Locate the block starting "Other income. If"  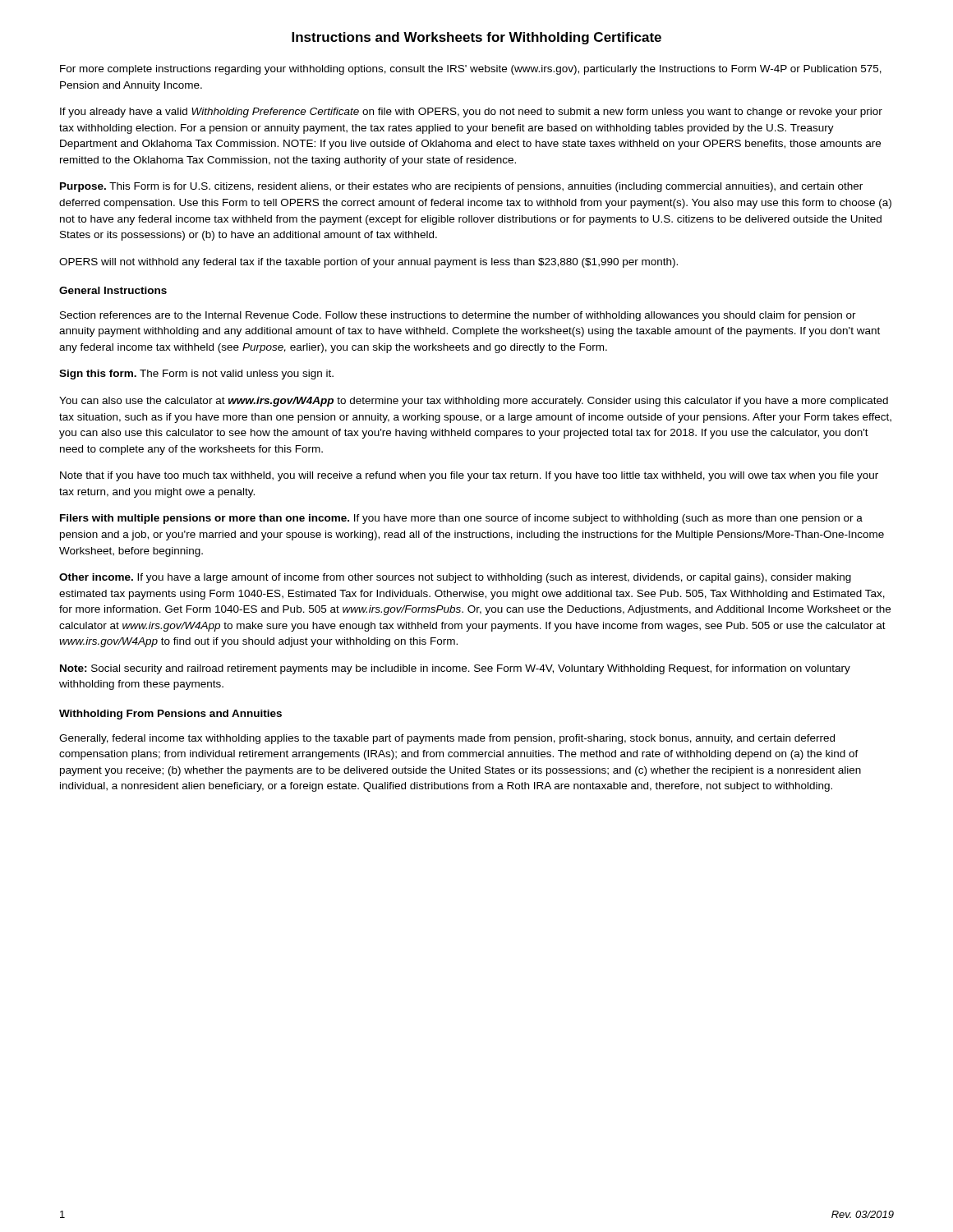[476, 609]
